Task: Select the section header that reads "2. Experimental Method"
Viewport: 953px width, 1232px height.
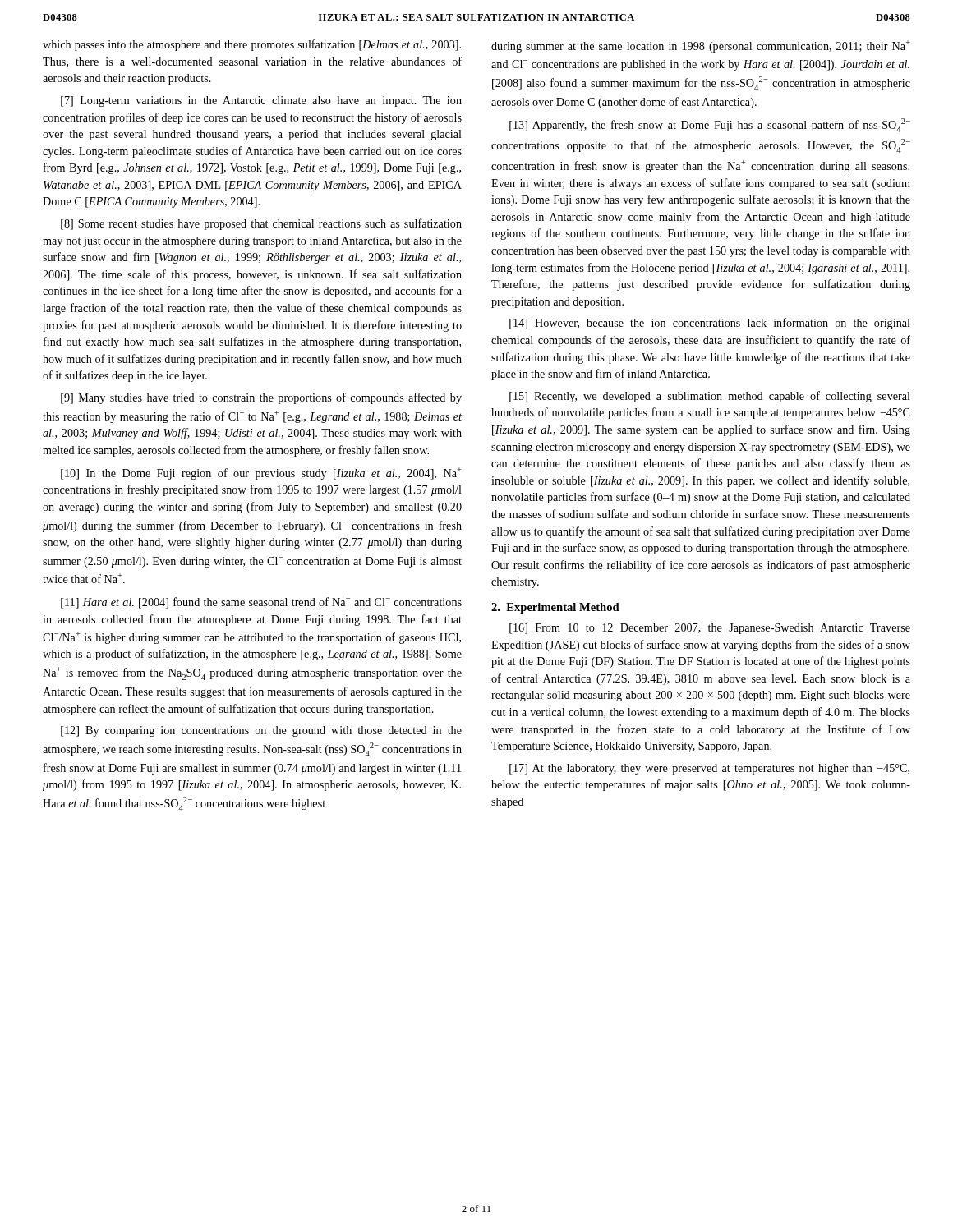Action: pyautogui.click(x=555, y=608)
